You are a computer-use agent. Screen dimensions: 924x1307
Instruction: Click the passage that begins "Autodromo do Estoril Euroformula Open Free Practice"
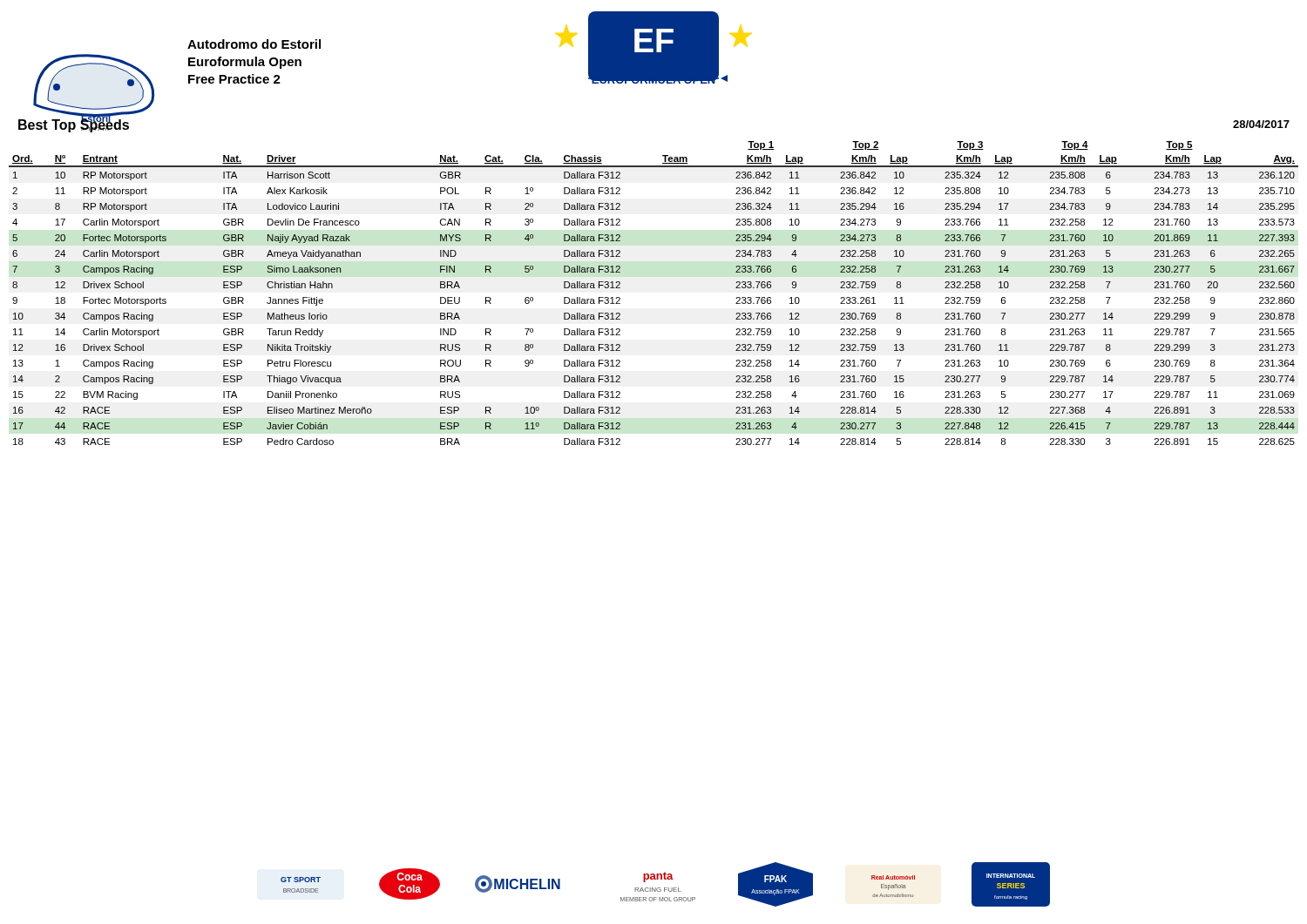254,61
